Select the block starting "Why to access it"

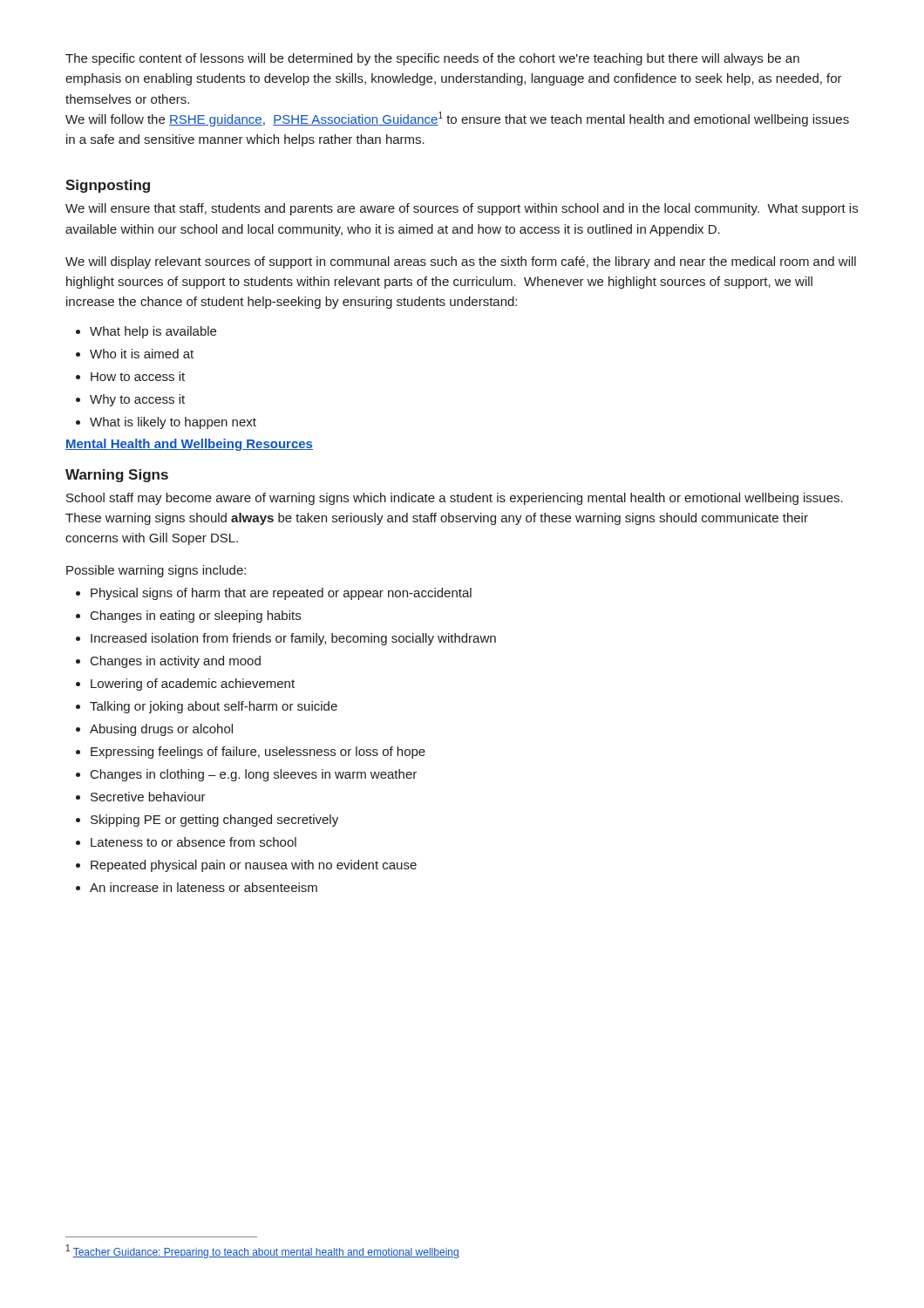pyautogui.click(x=137, y=398)
